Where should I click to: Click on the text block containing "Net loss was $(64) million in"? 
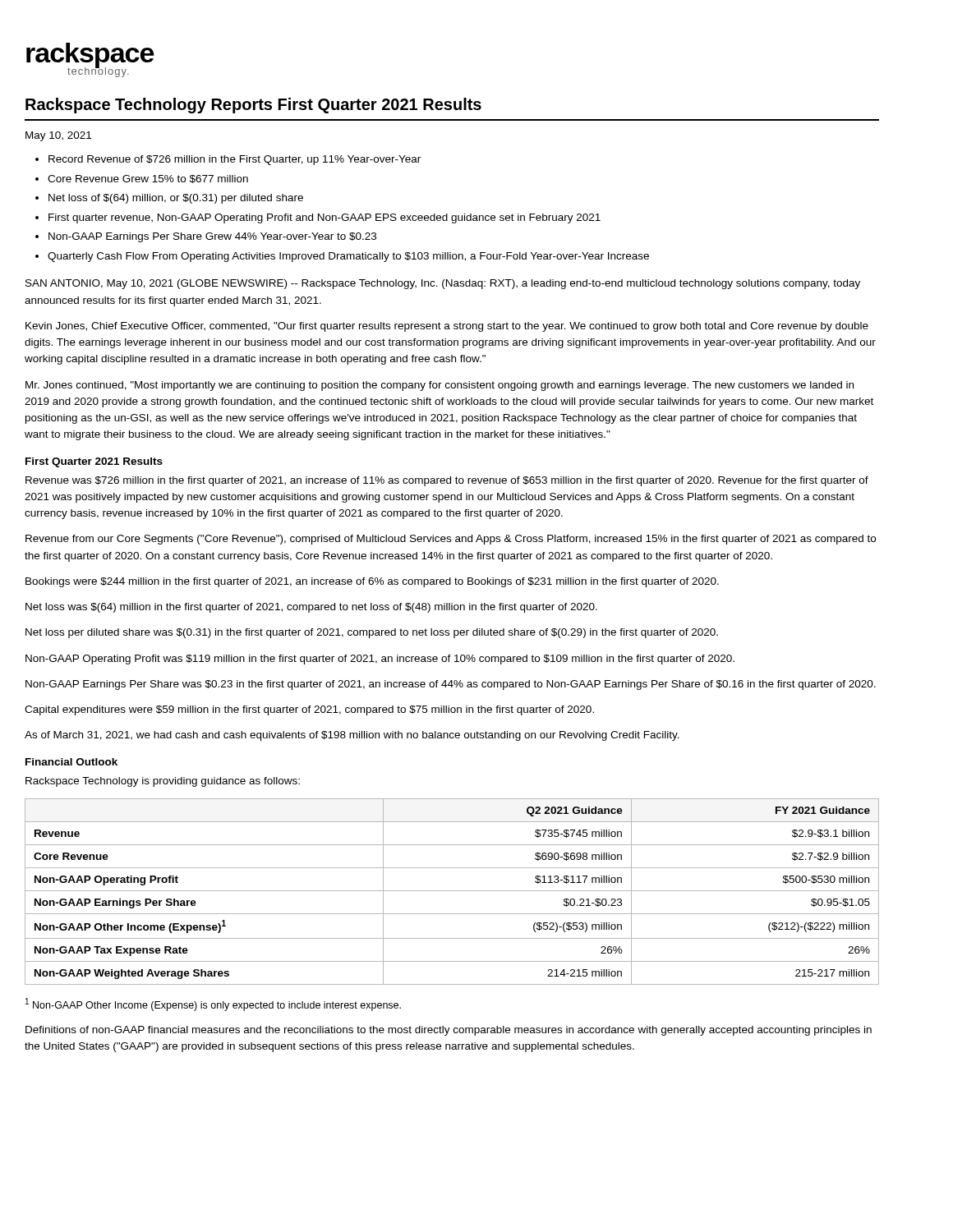tap(311, 607)
